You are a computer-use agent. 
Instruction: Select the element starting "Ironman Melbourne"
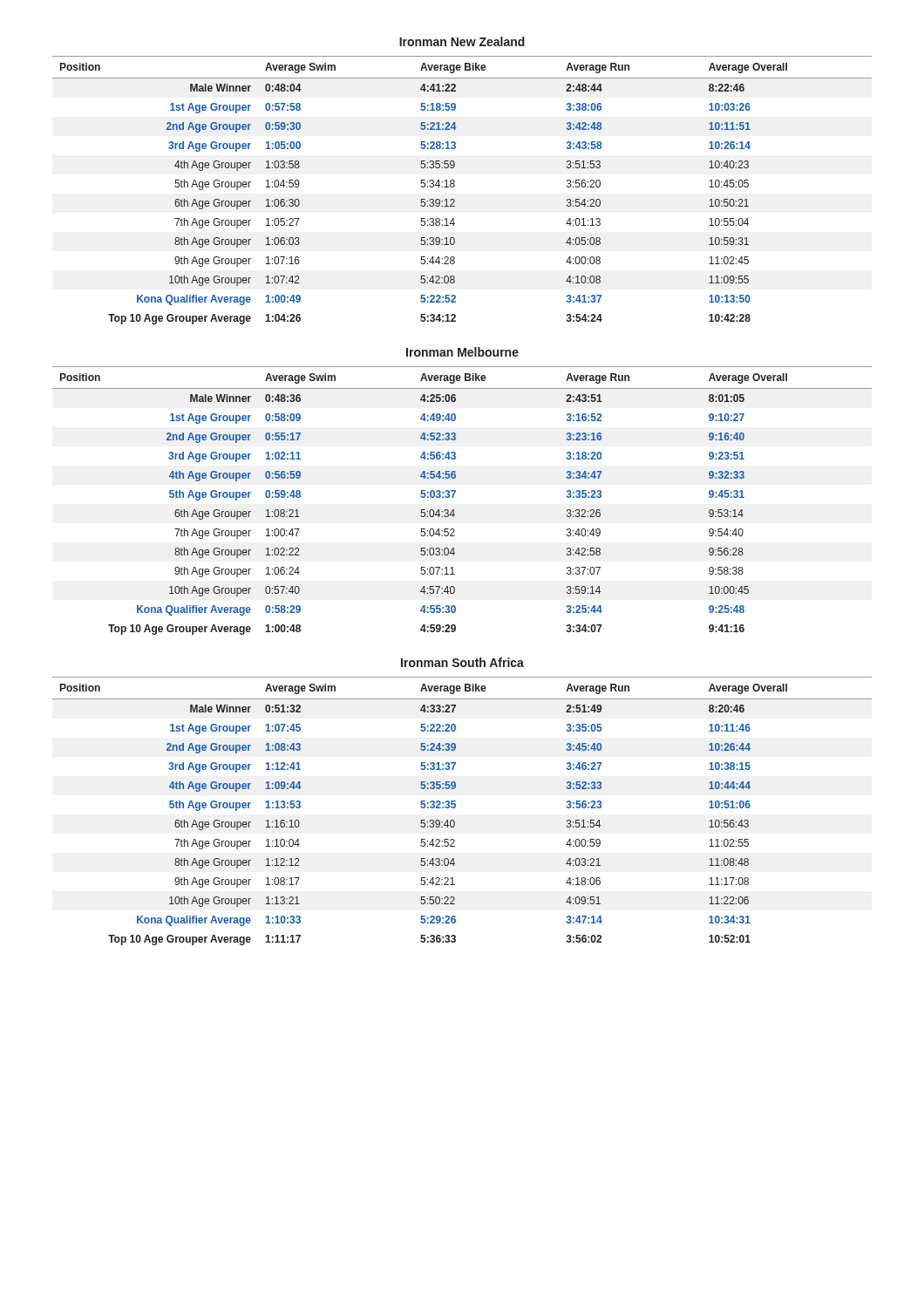point(462,352)
